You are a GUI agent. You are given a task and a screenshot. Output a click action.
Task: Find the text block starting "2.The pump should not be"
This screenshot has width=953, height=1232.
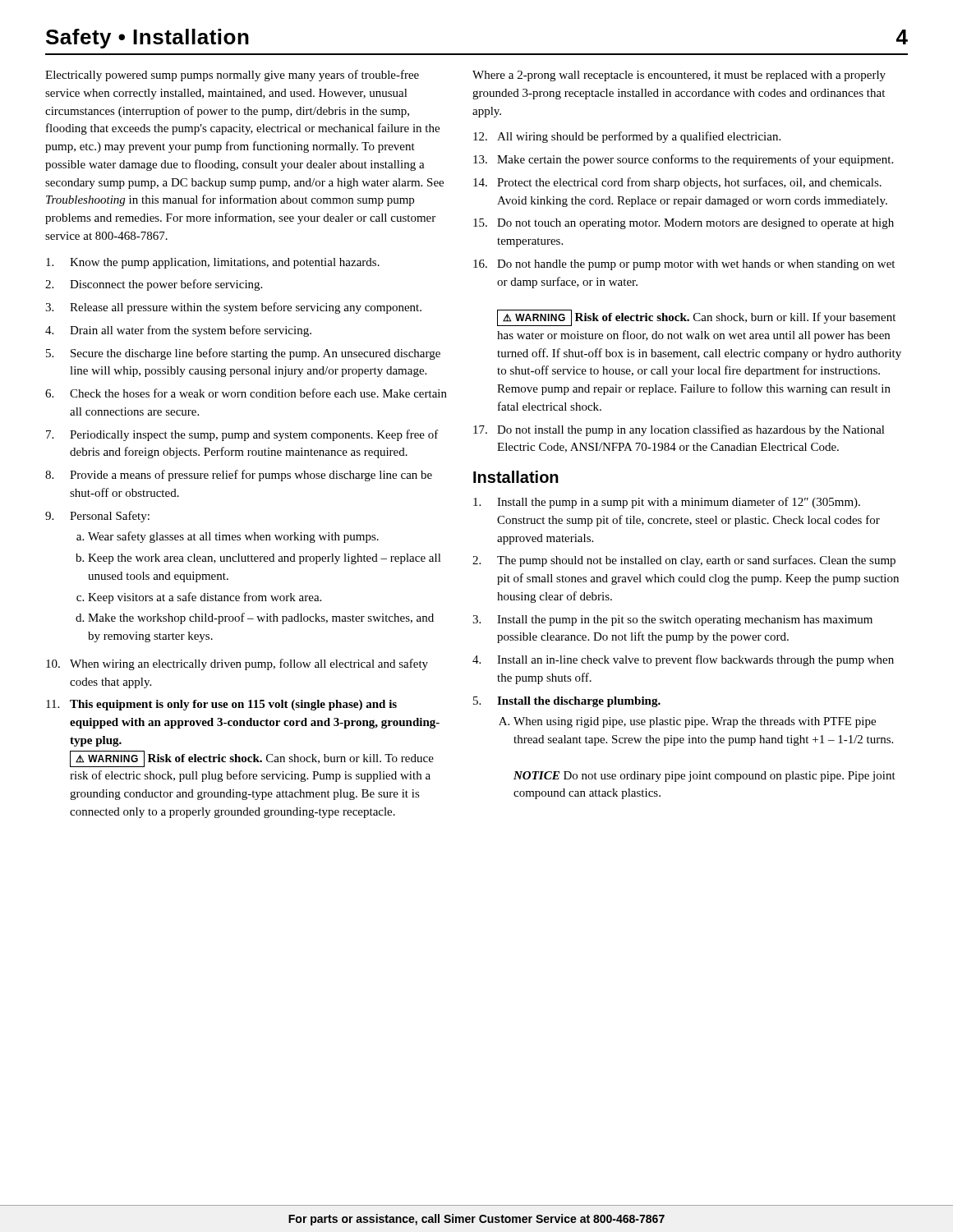(x=690, y=579)
